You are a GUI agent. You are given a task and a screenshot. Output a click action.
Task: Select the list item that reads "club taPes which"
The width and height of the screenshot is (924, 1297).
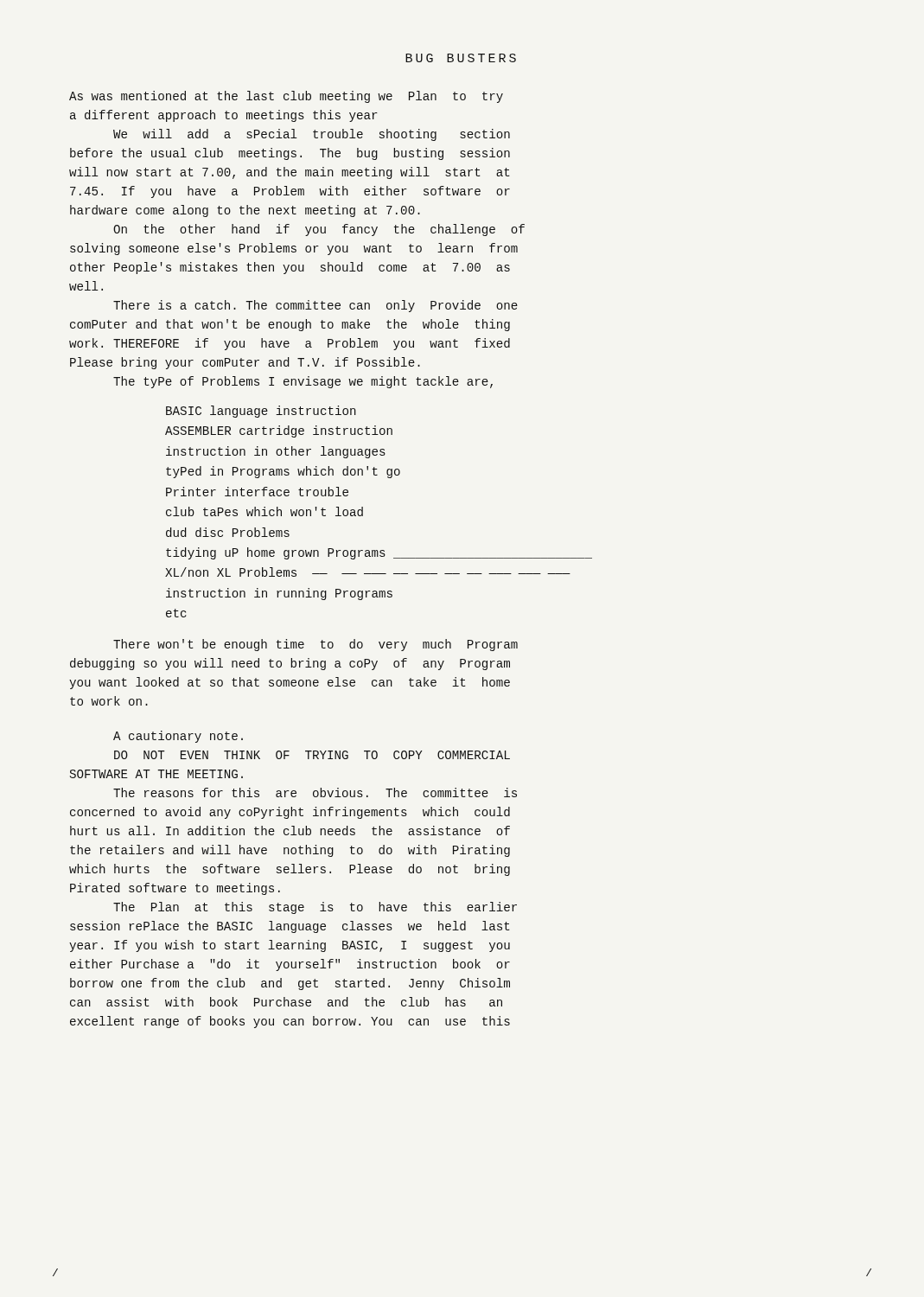pyautogui.click(x=242, y=513)
